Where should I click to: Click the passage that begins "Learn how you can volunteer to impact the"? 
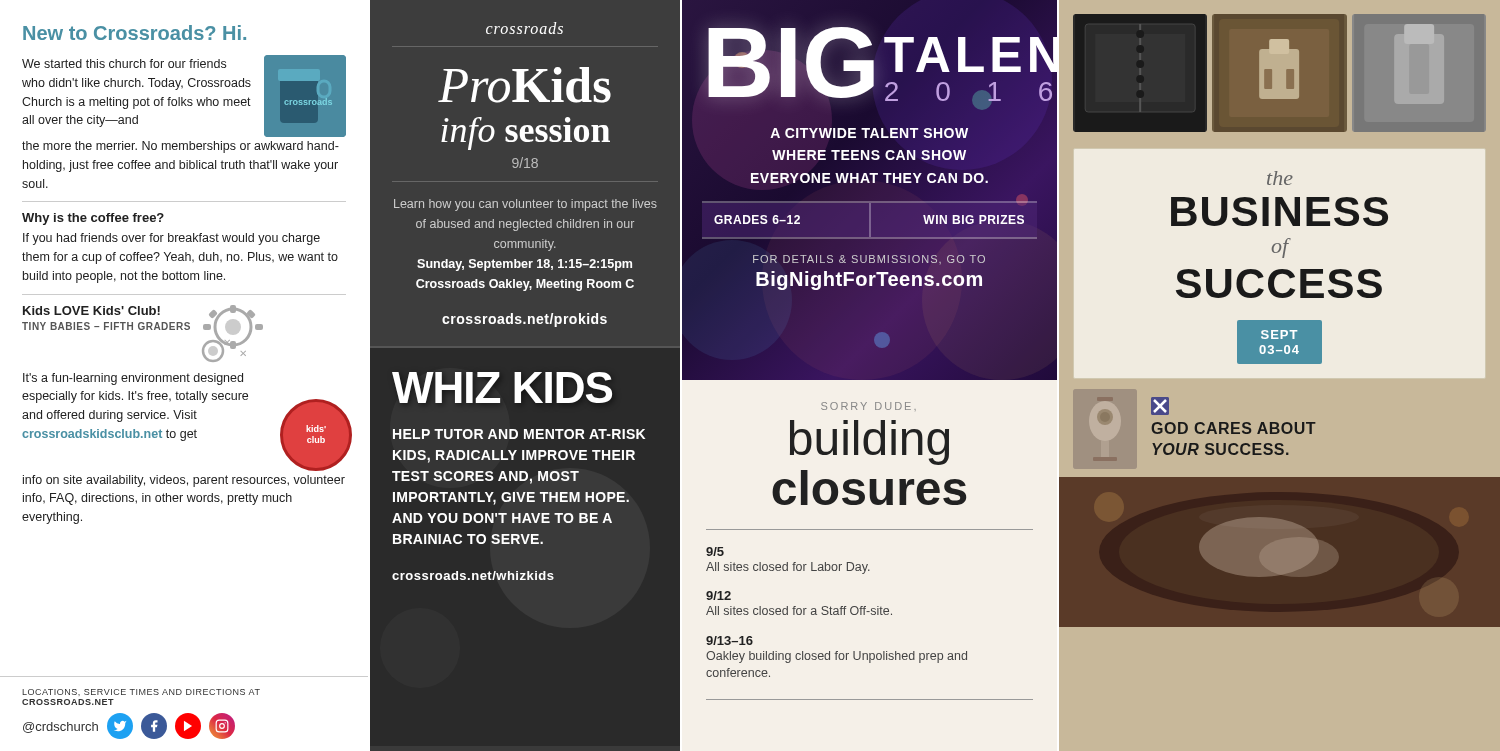pyautogui.click(x=525, y=244)
